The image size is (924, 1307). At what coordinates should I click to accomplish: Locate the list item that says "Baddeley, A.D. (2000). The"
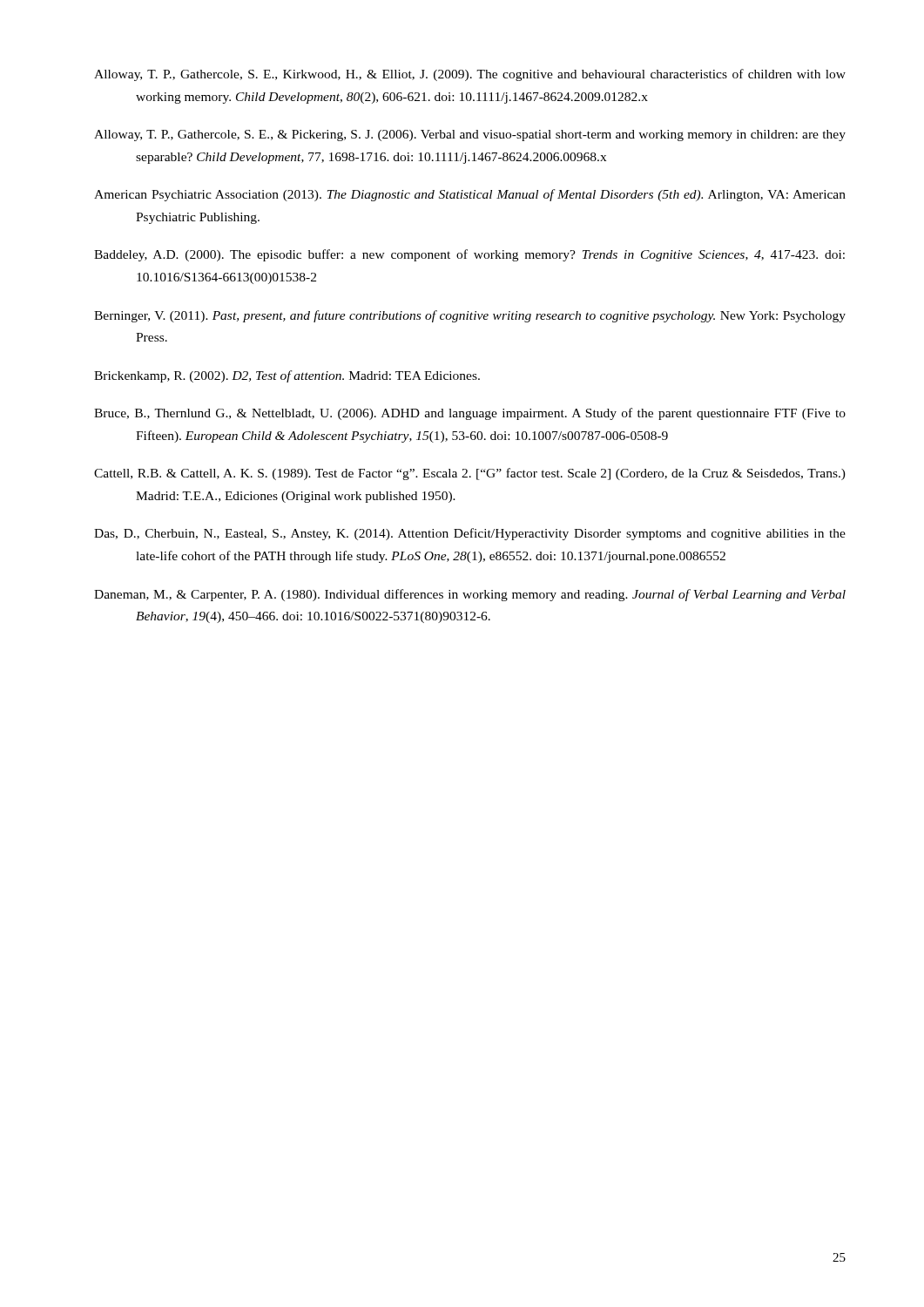point(470,265)
